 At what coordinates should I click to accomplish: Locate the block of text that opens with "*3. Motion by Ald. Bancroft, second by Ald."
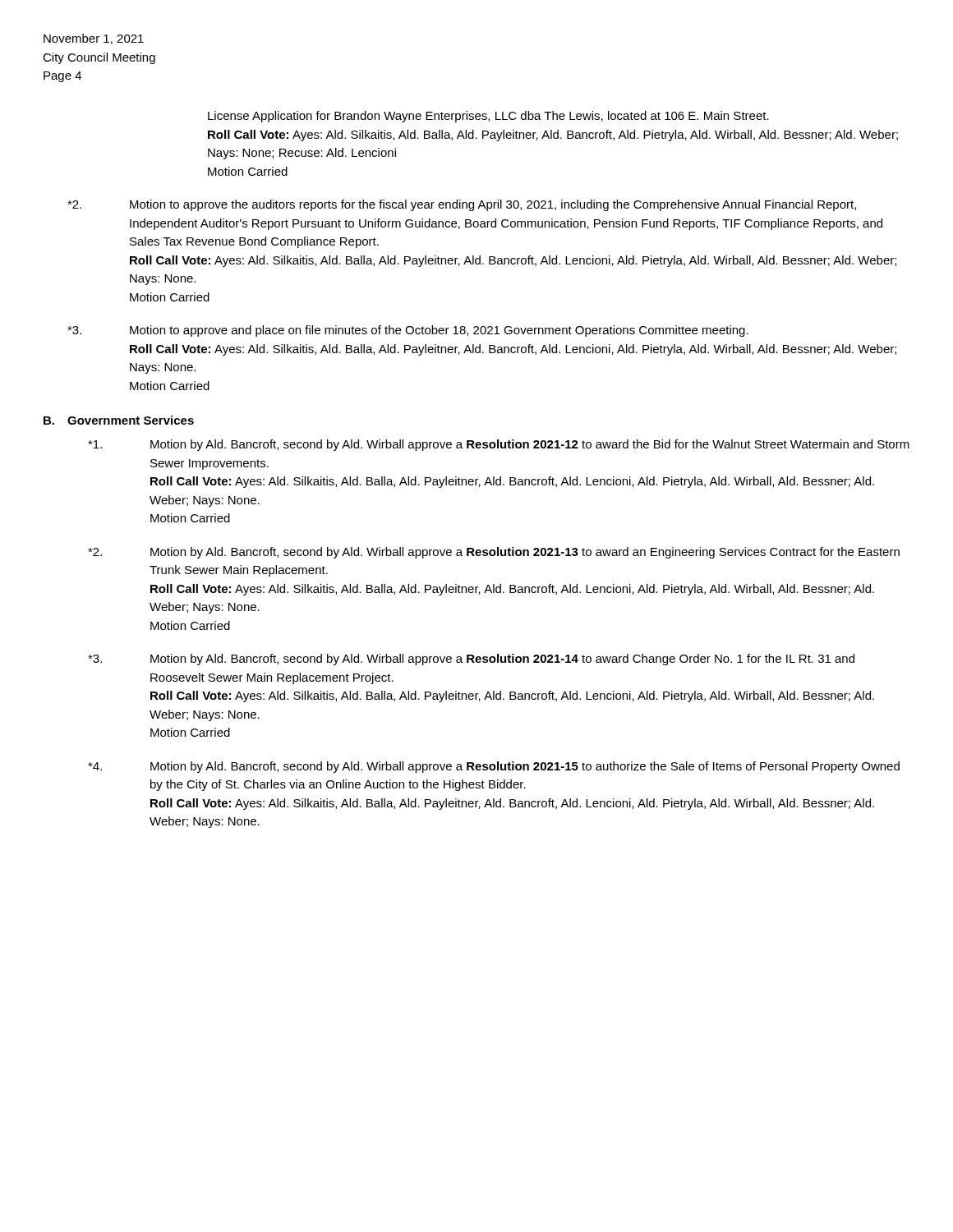click(x=476, y=696)
